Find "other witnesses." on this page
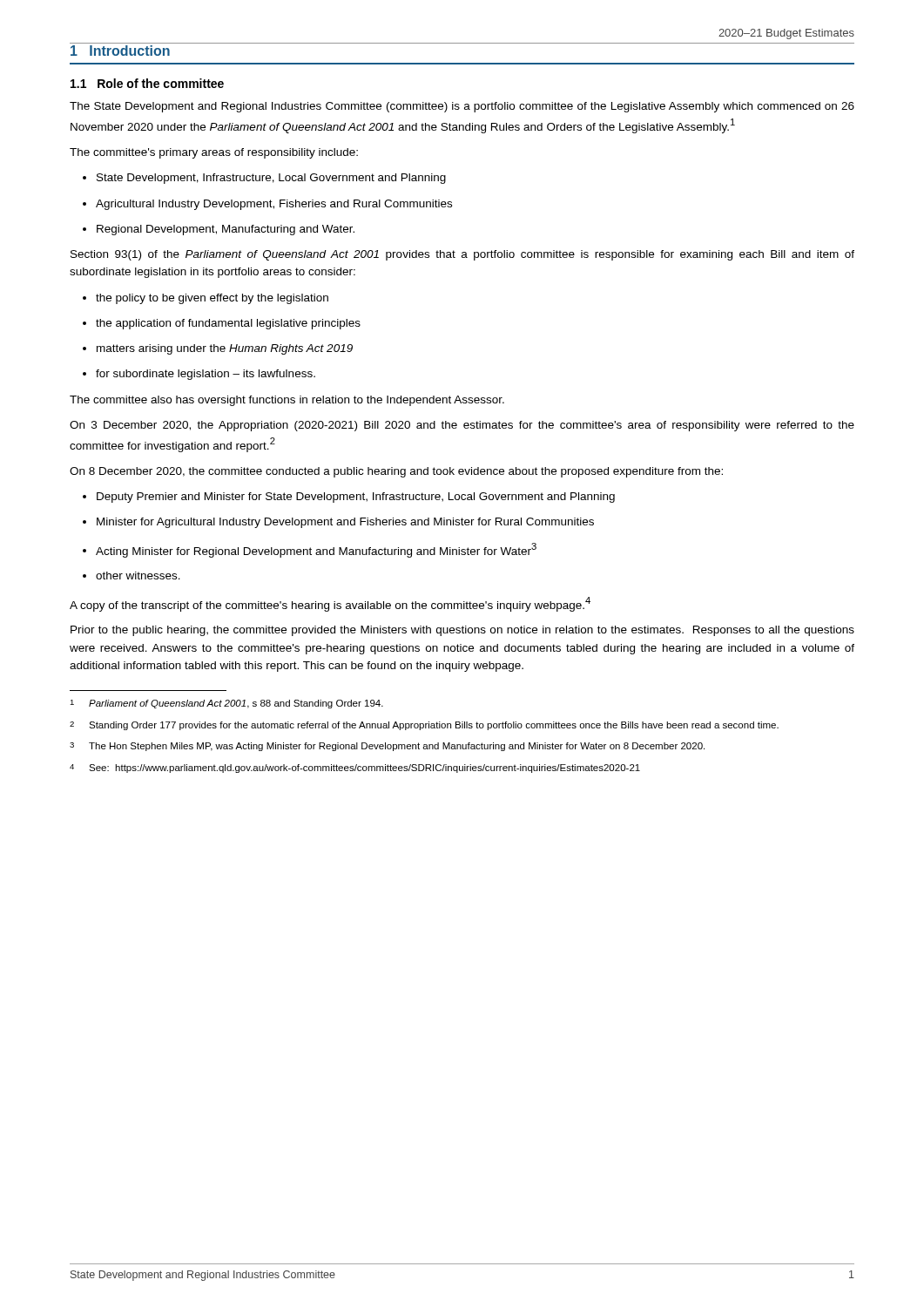Viewport: 924px width, 1307px height. 132,576
